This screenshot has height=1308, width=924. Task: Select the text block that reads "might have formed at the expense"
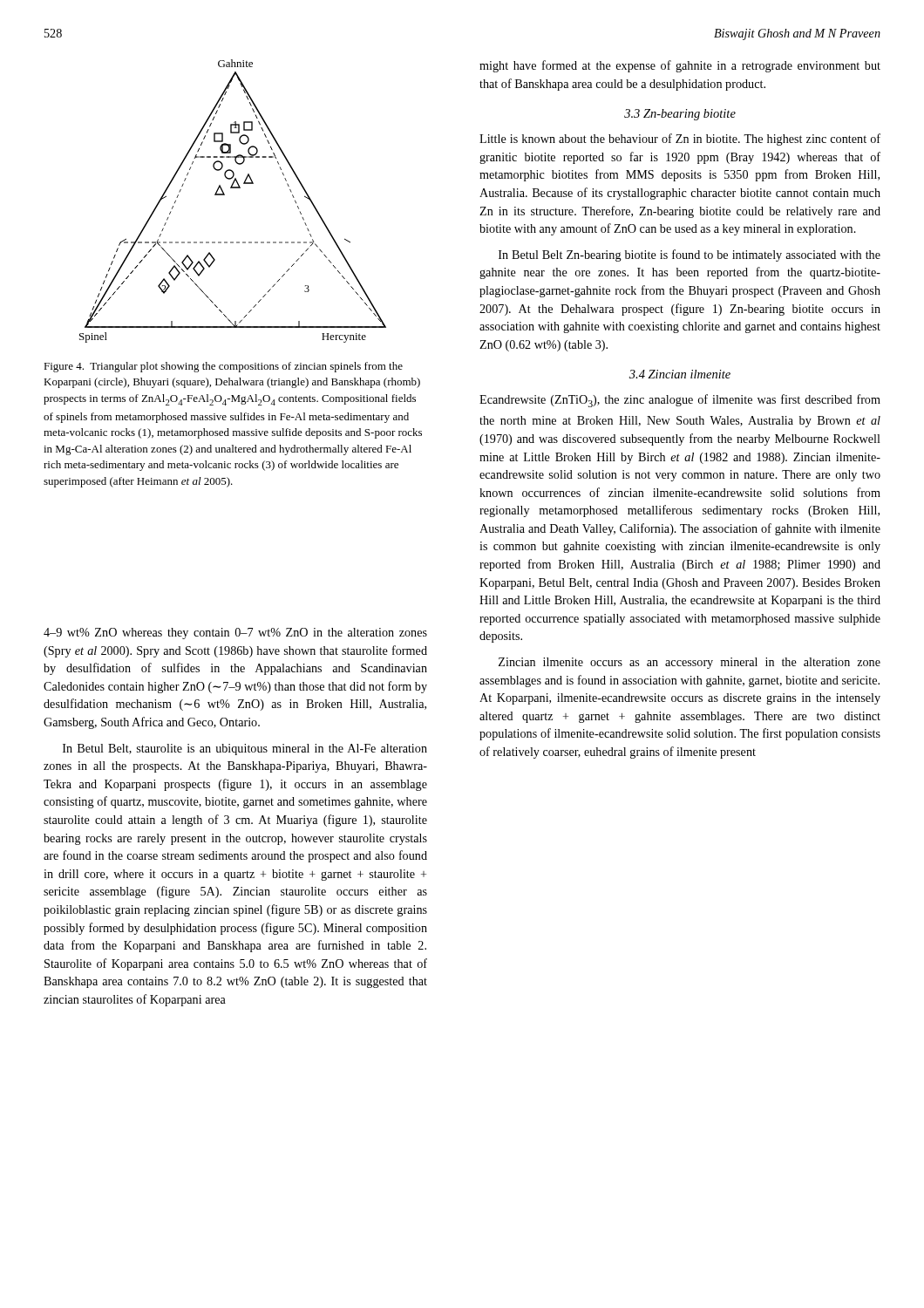(680, 75)
